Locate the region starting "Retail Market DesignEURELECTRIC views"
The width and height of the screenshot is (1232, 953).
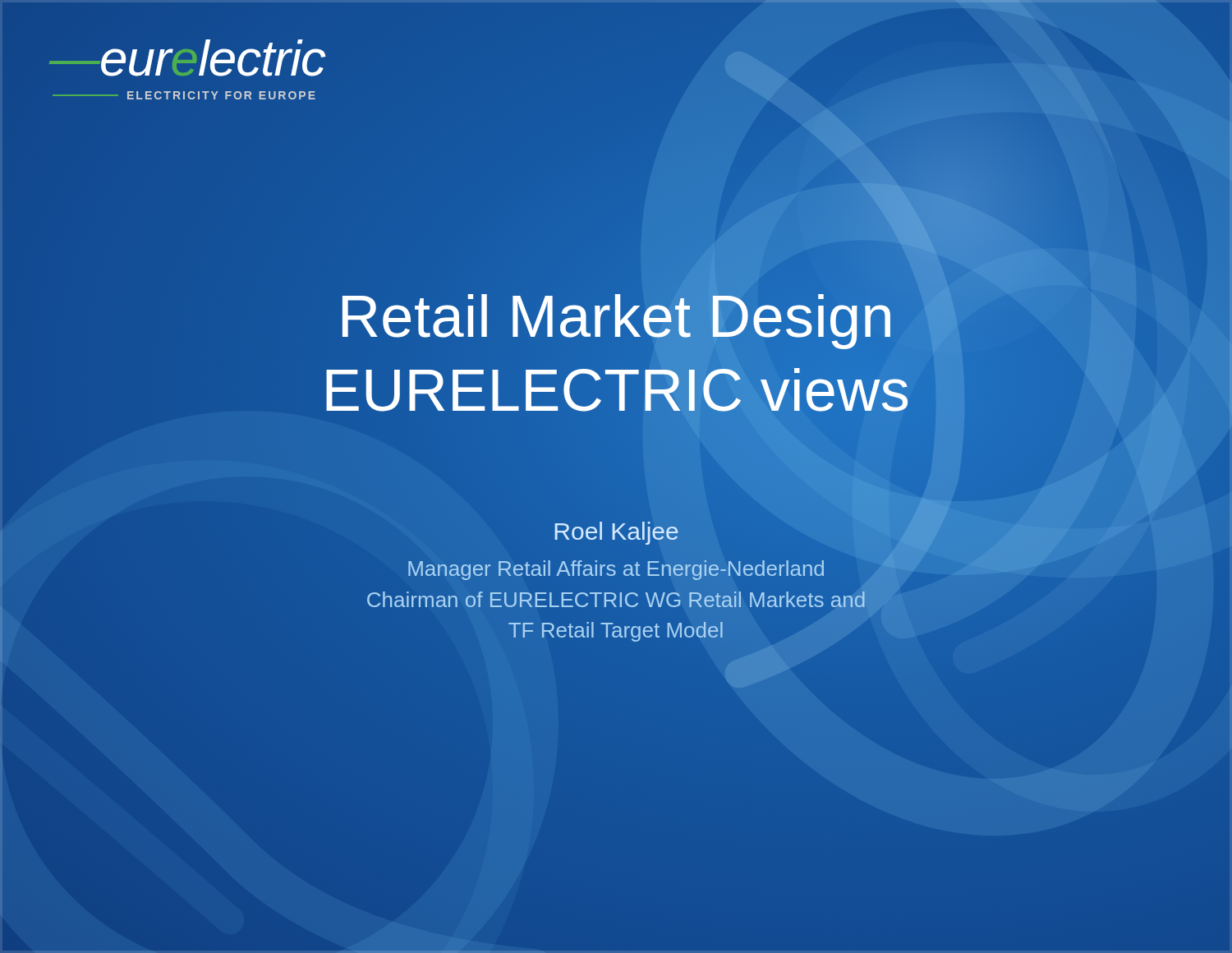(x=616, y=353)
